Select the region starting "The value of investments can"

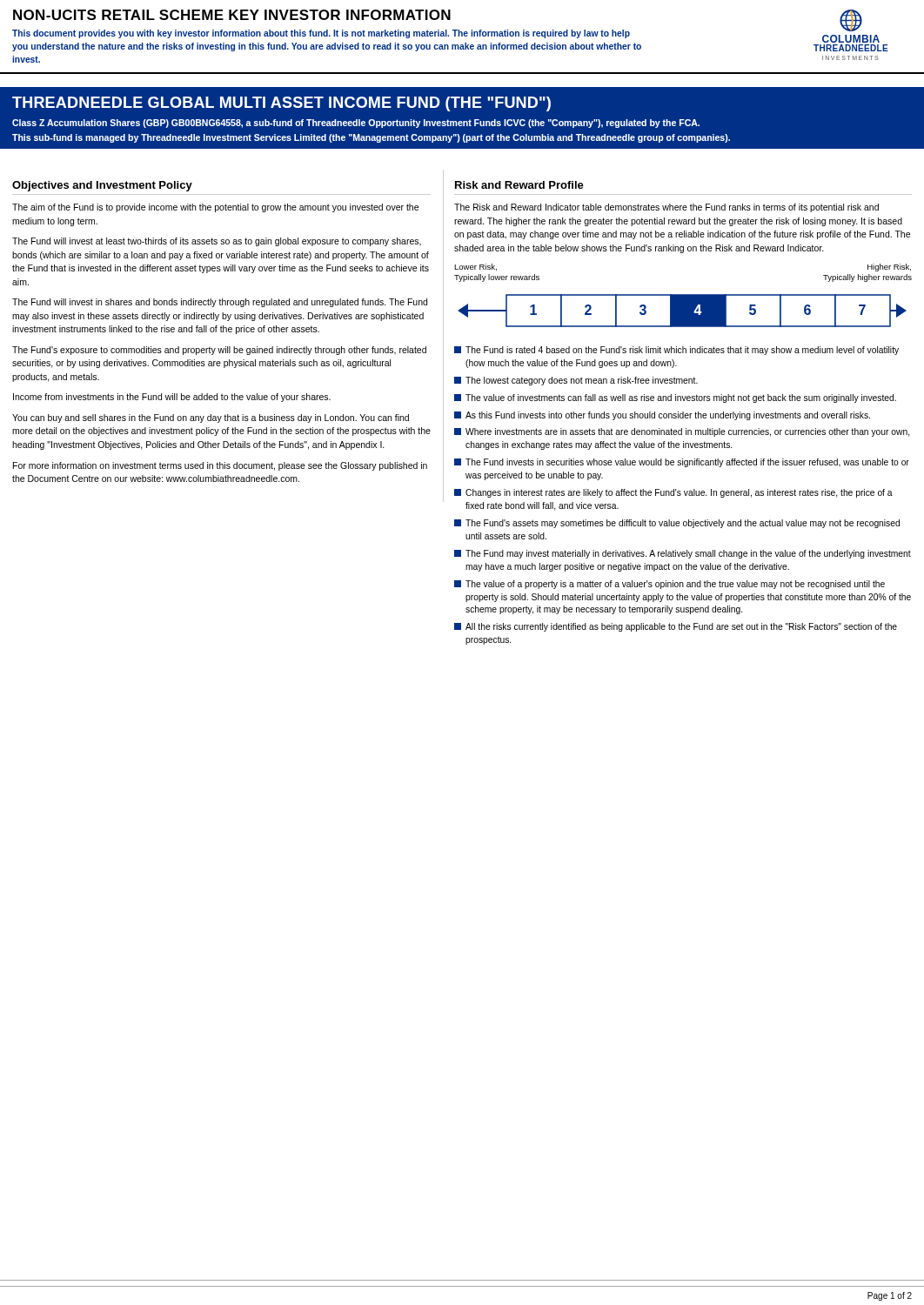pos(675,398)
